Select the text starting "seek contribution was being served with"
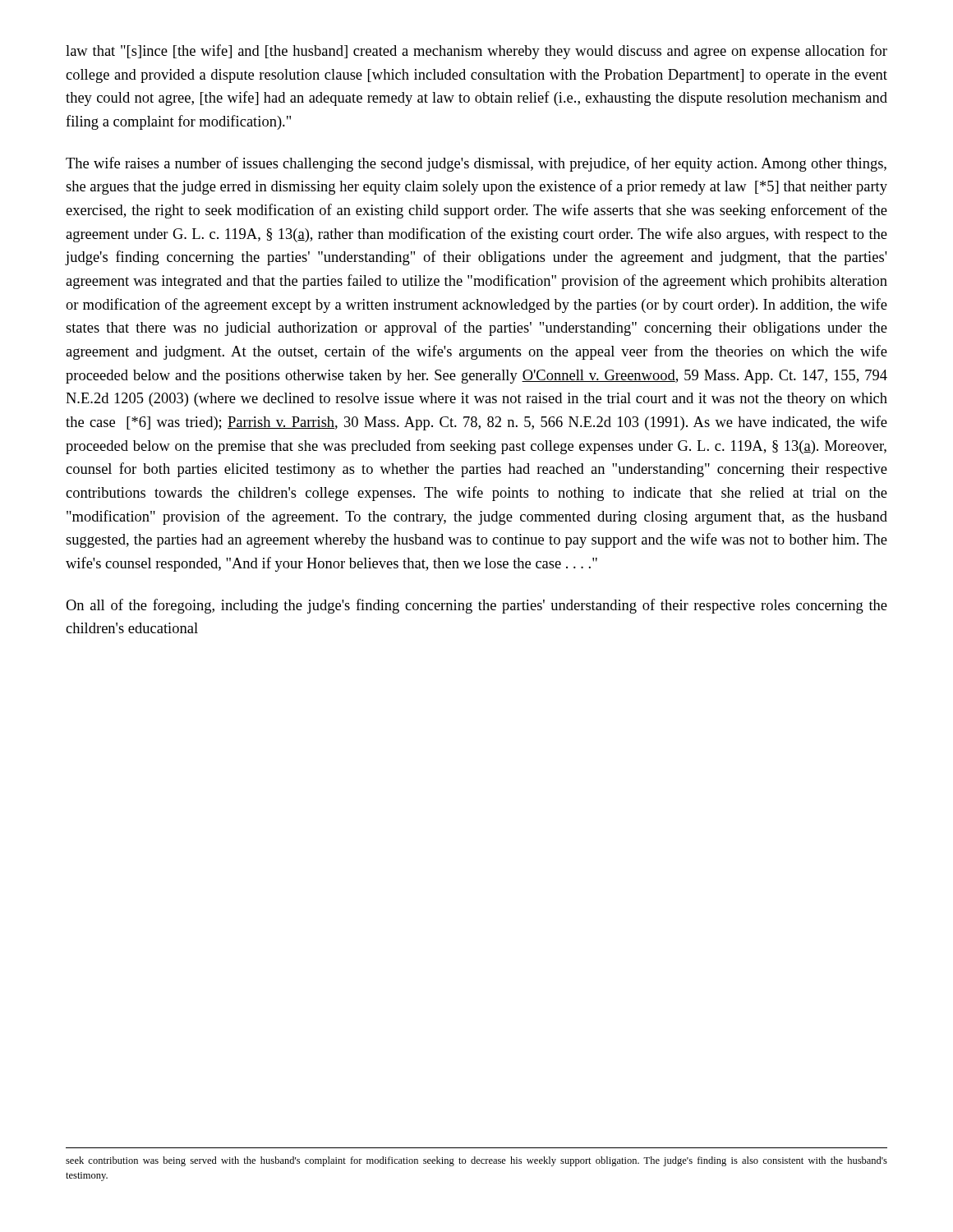Image resolution: width=953 pixels, height=1232 pixels. tap(476, 1168)
